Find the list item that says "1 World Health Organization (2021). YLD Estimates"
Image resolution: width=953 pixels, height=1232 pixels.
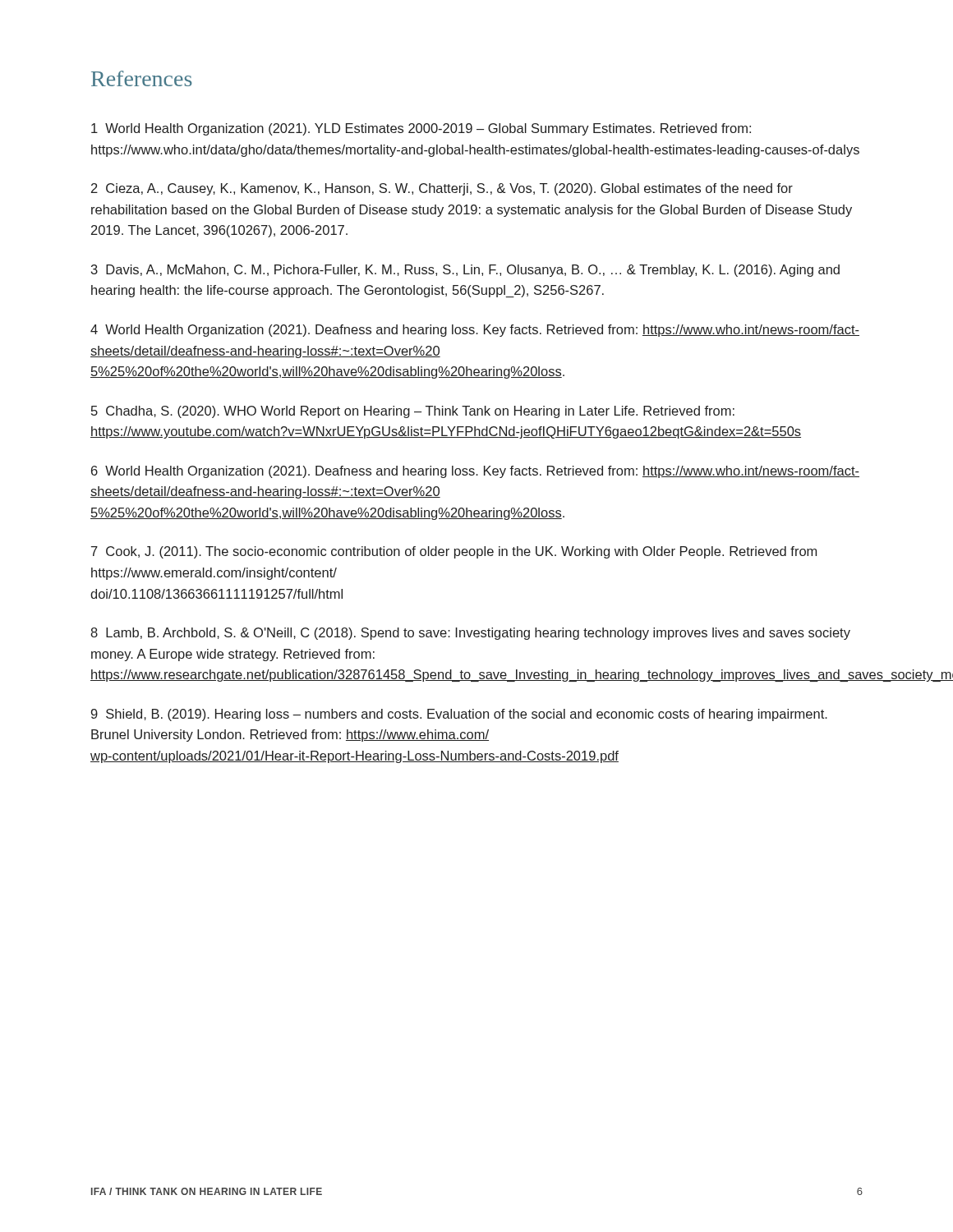(475, 139)
